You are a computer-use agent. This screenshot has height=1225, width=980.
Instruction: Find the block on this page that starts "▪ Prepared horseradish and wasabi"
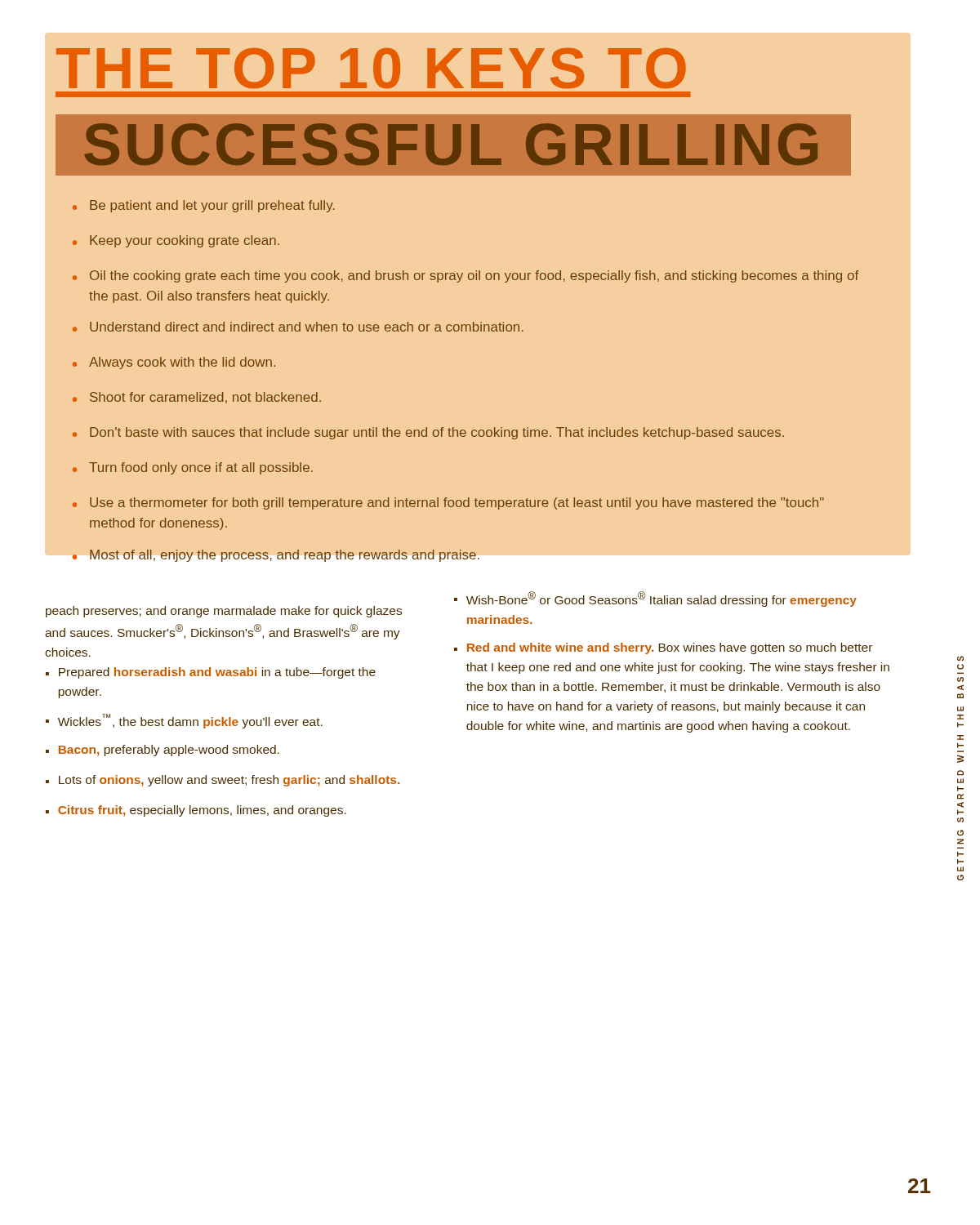(233, 682)
